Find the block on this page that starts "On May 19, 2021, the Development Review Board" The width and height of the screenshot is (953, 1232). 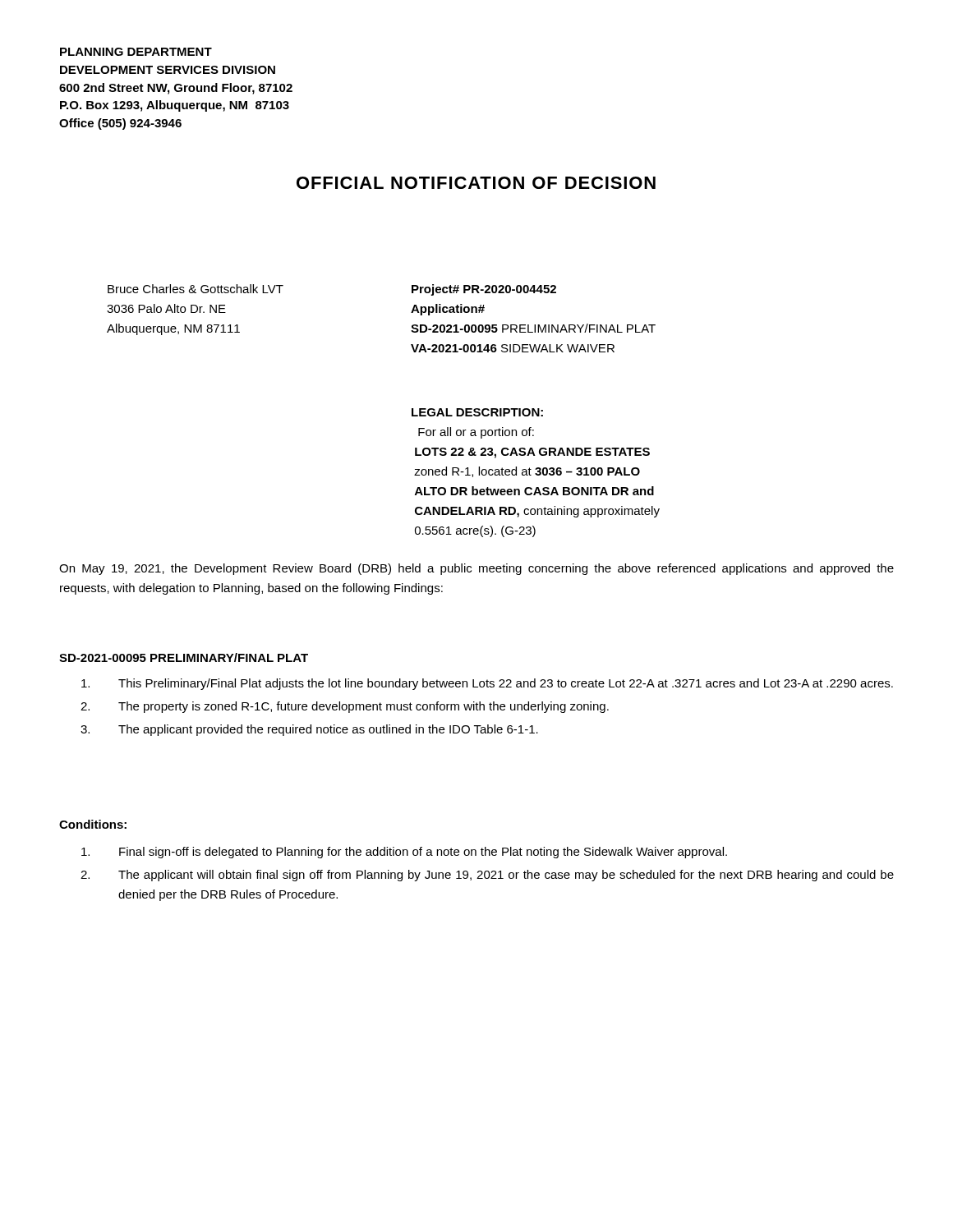[476, 578]
